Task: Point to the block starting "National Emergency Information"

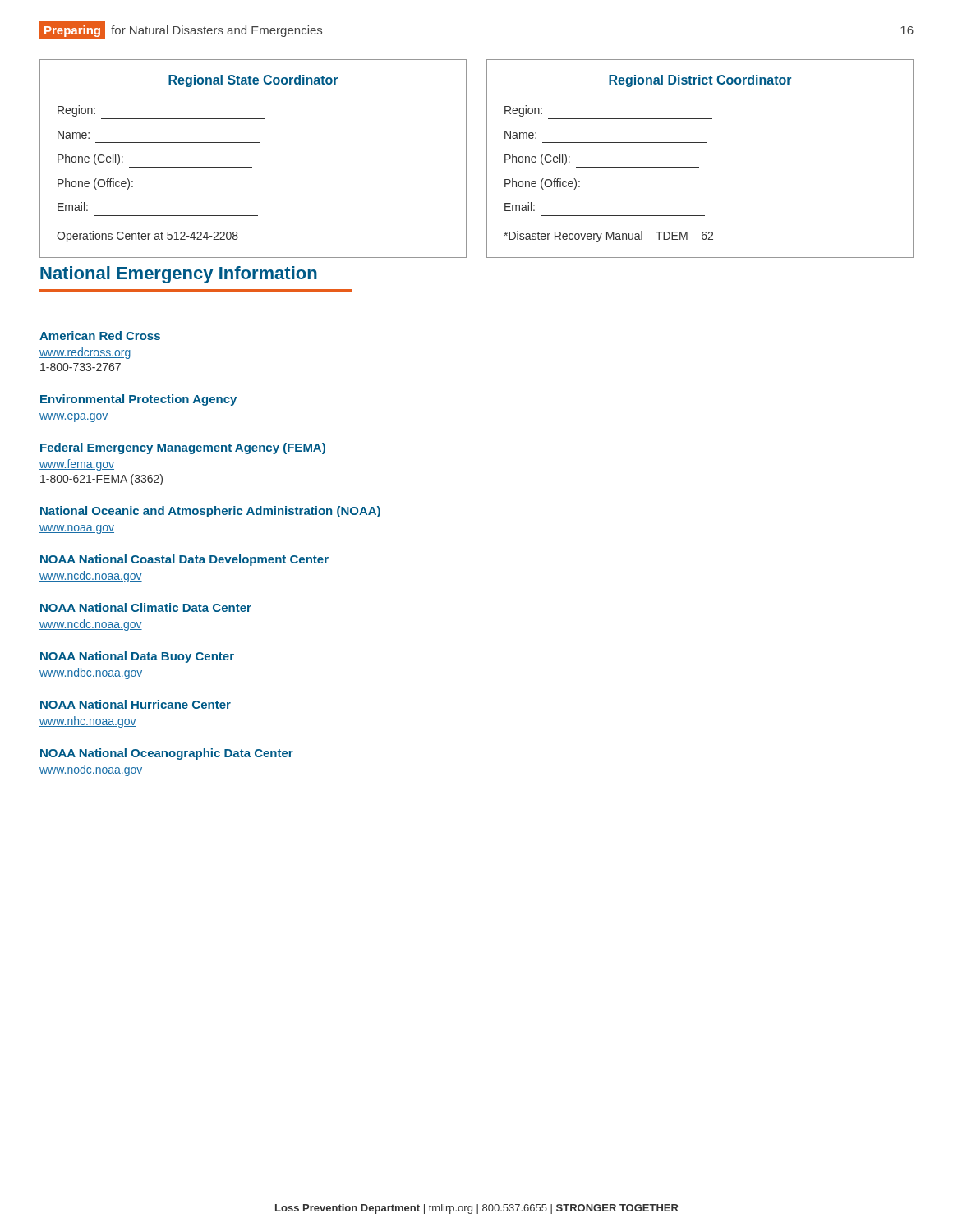Action: [x=196, y=277]
